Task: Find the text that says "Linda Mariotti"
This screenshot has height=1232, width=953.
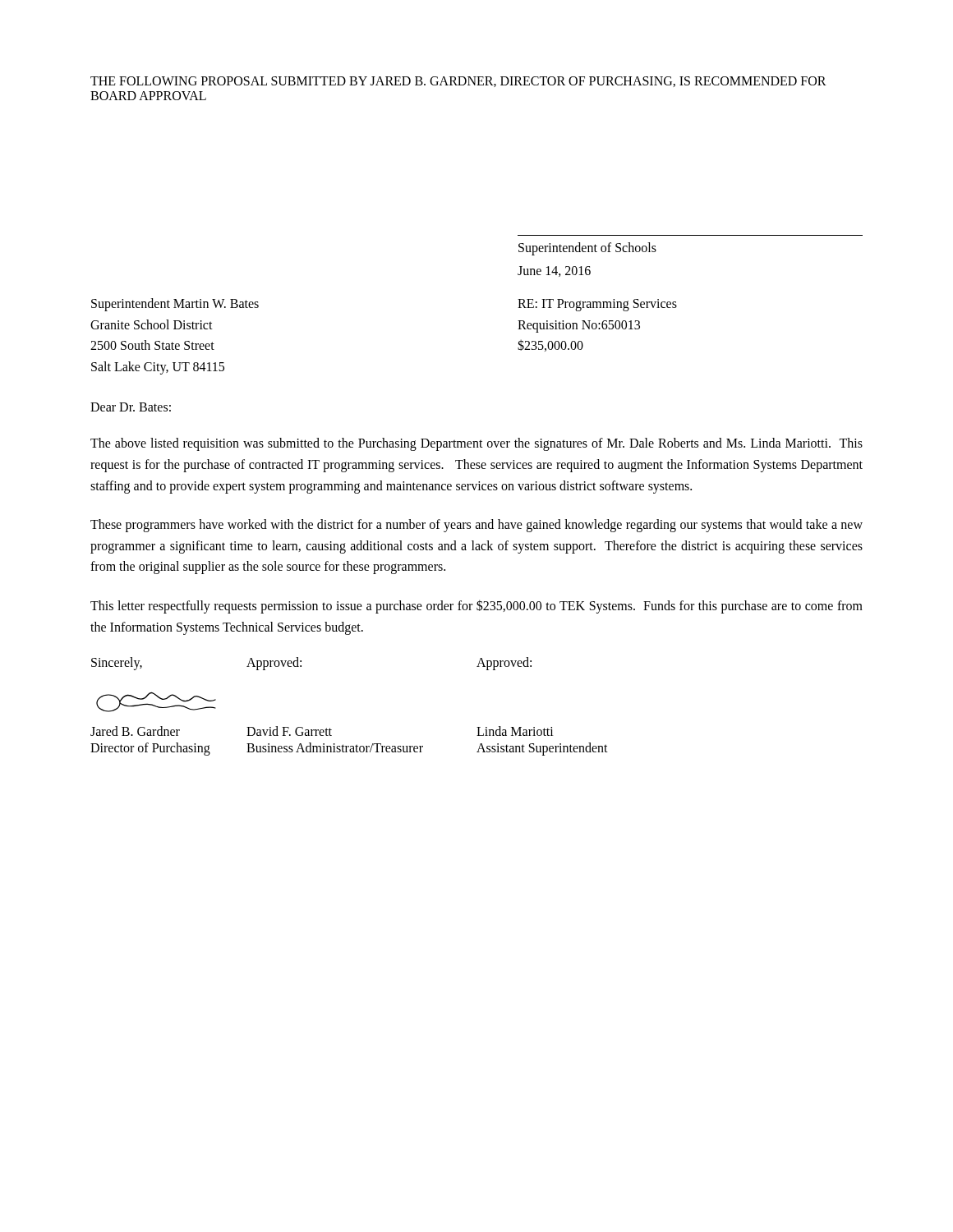Action: (515, 732)
